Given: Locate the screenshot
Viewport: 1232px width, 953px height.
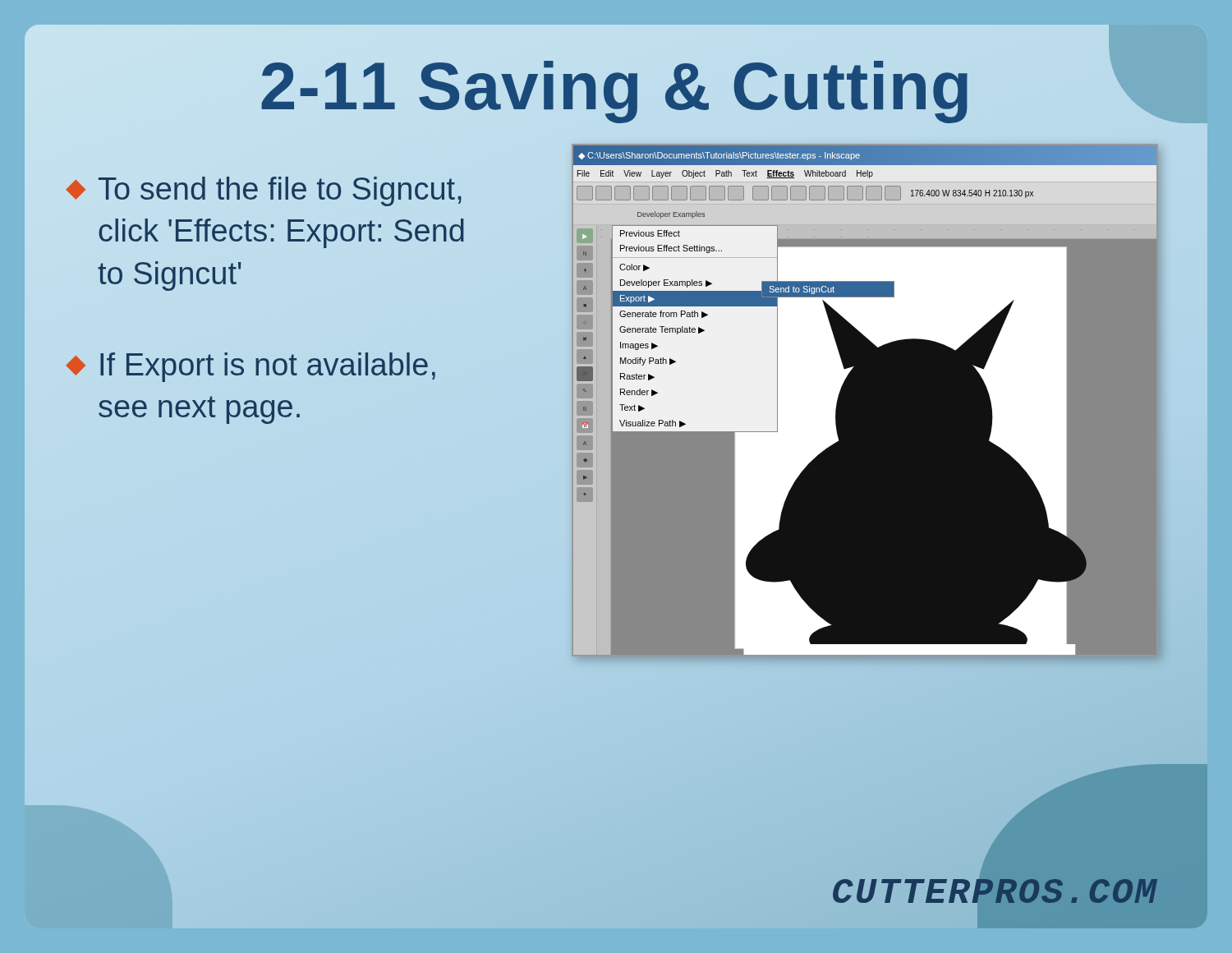Looking at the screenshot, I should 865,400.
